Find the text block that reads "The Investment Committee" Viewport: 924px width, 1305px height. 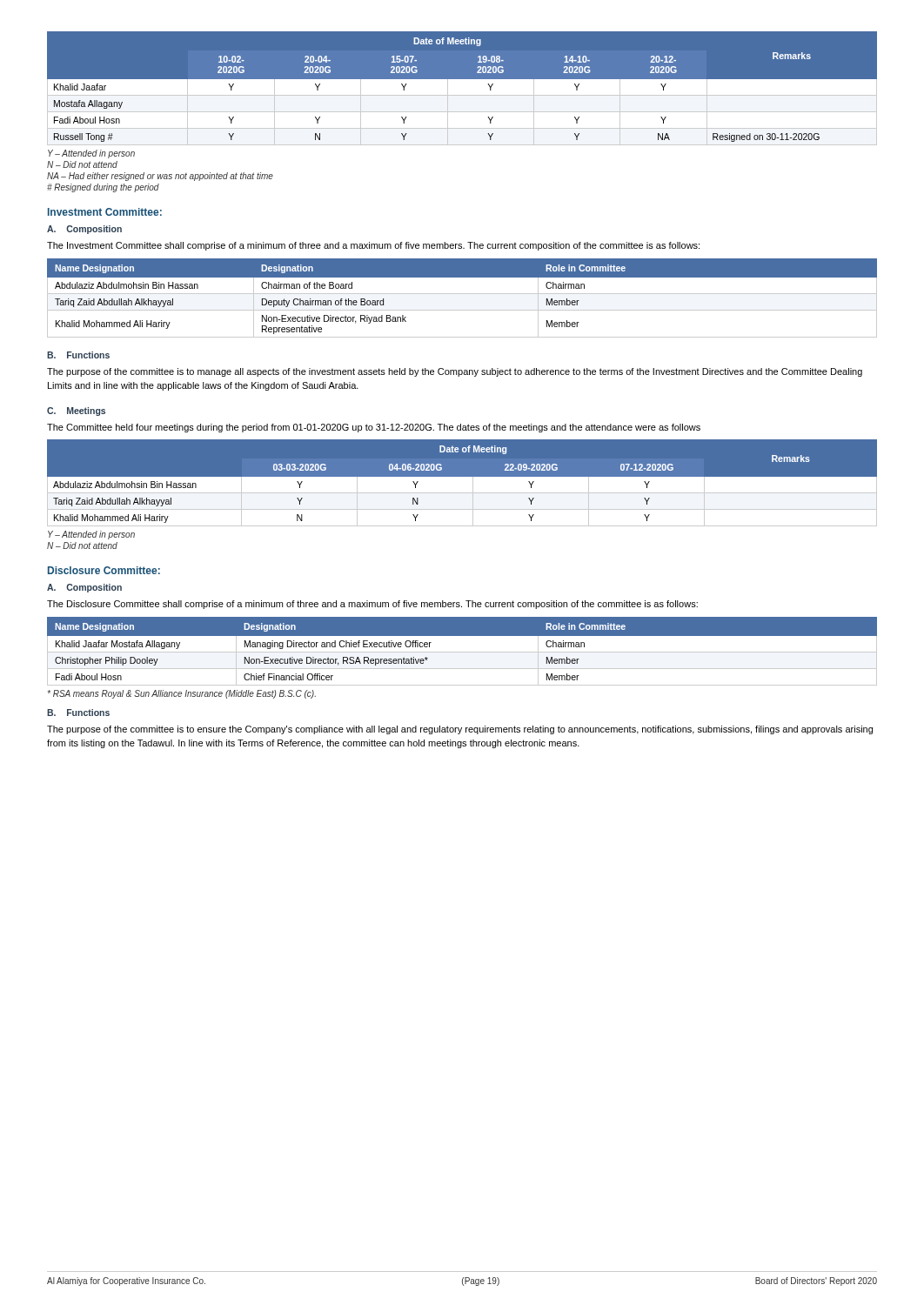tap(462, 246)
